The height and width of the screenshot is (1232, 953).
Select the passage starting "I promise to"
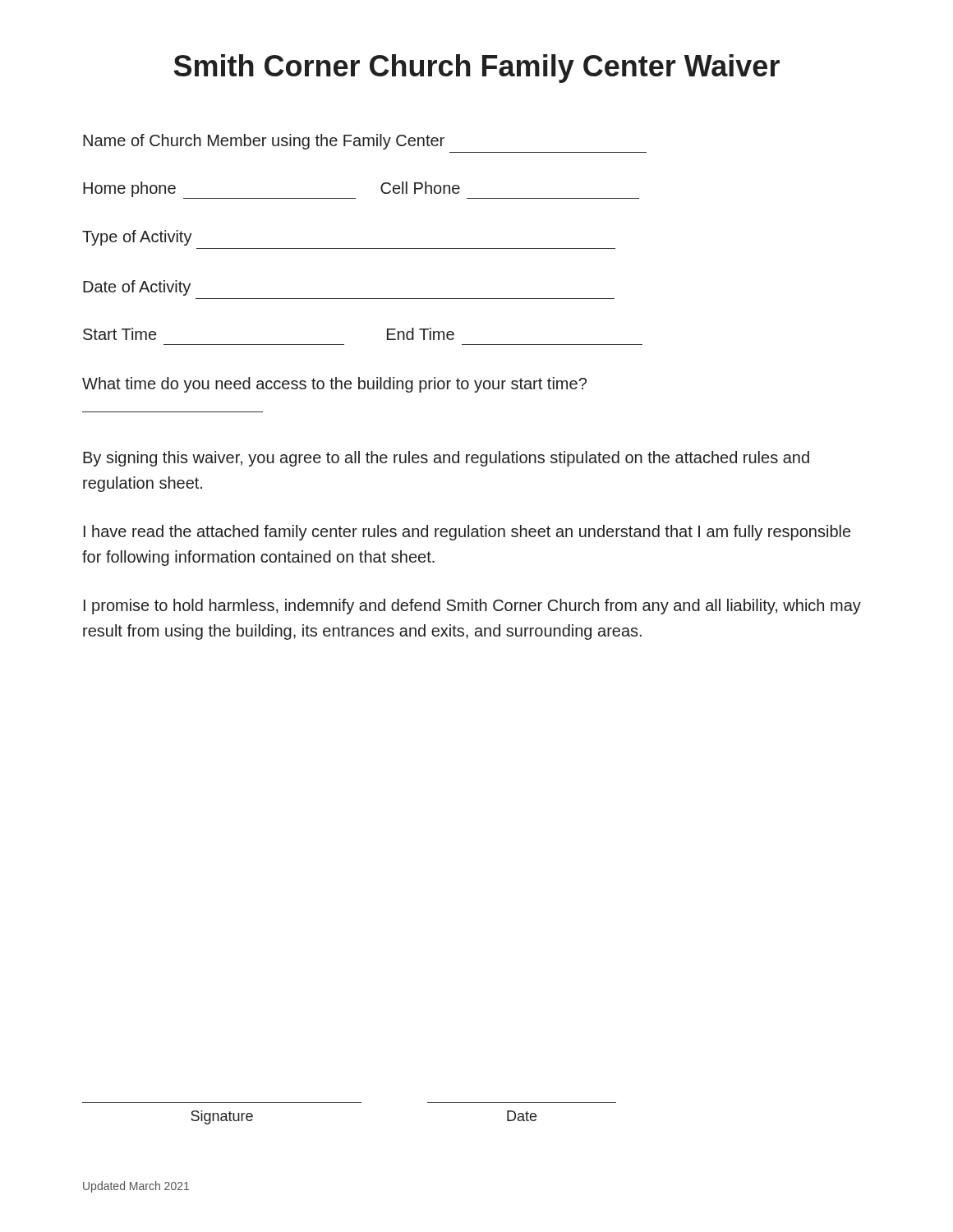471,618
